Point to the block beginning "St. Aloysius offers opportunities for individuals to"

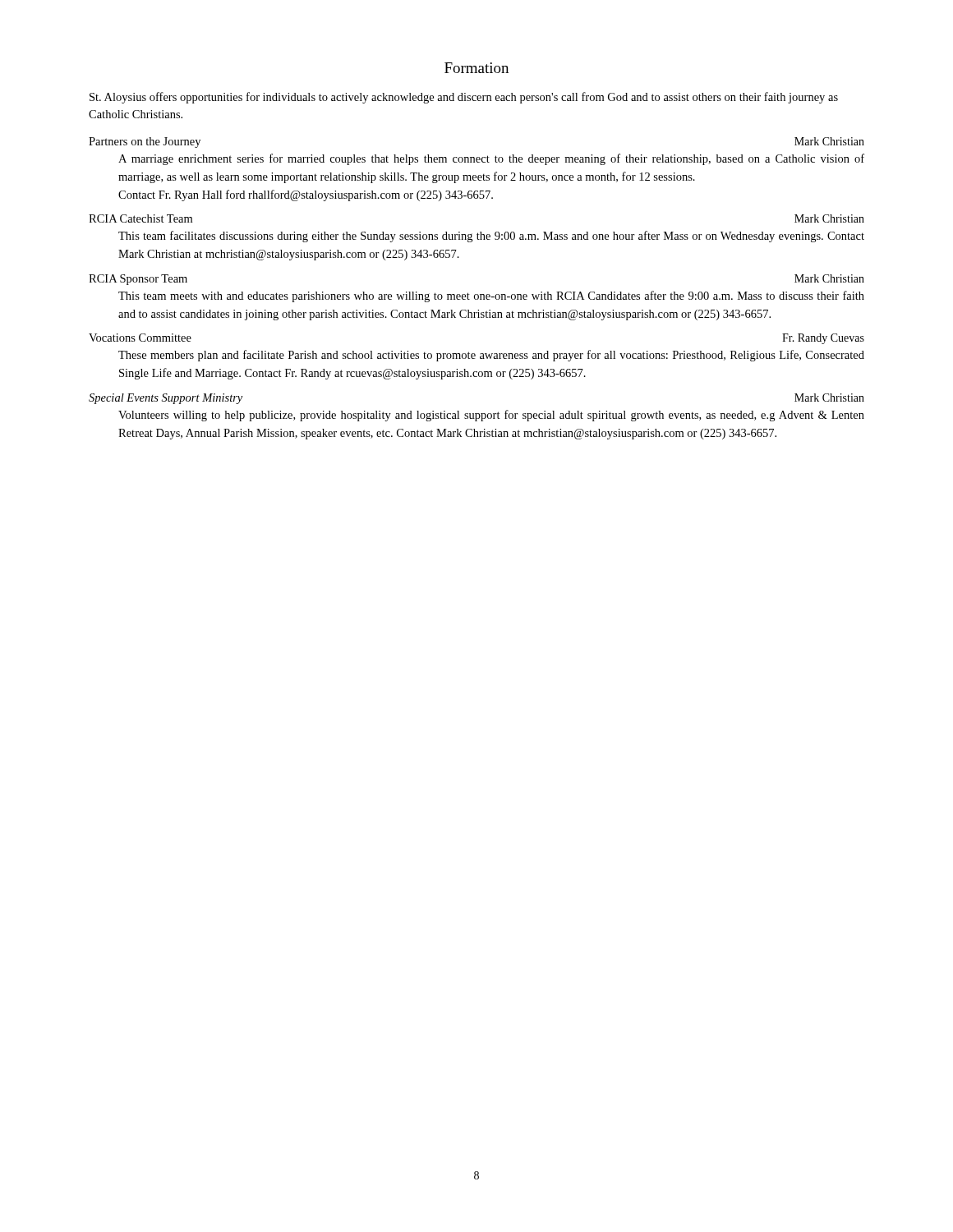tap(463, 106)
